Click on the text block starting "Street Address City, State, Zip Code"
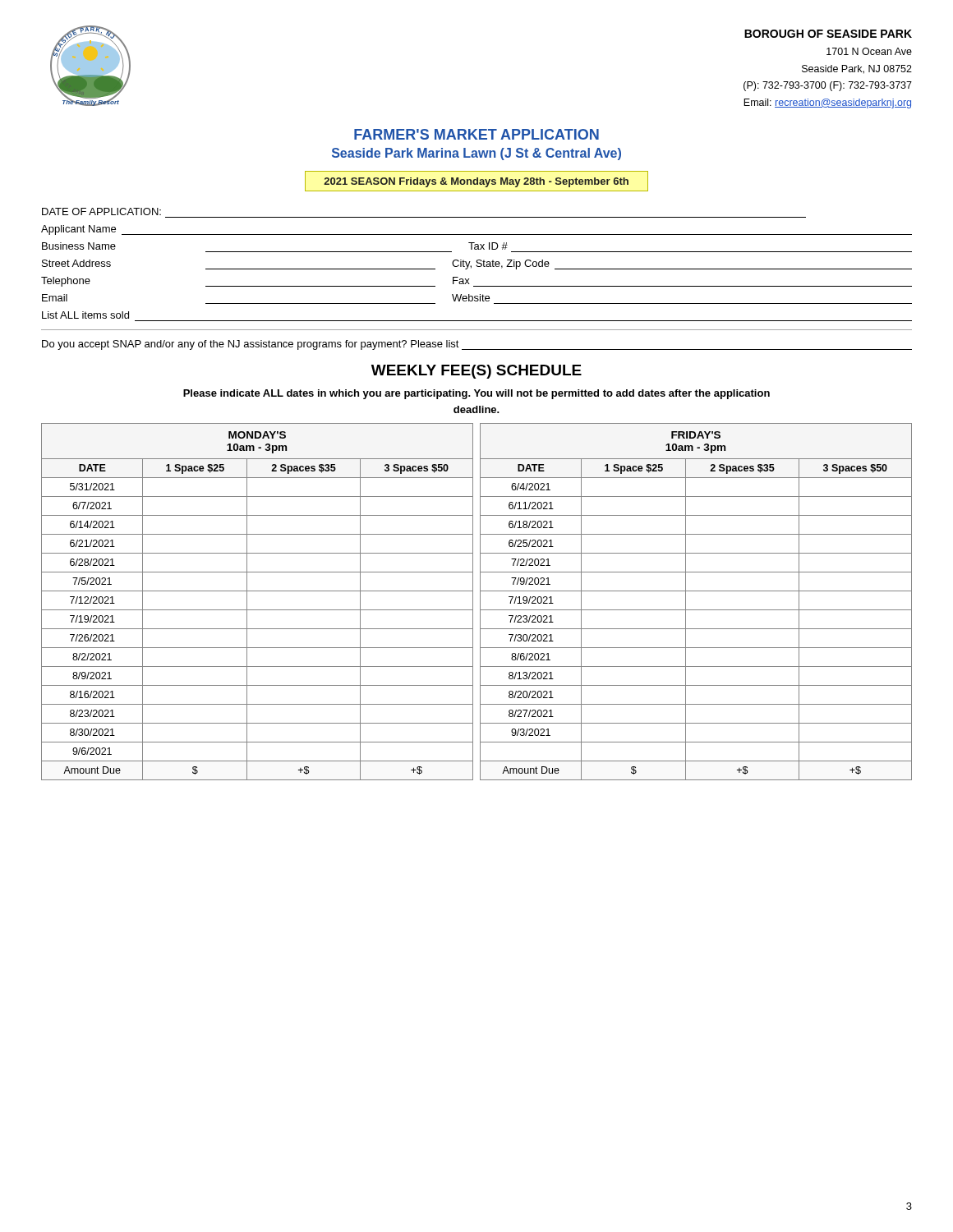This screenshot has height=1232, width=953. [x=476, y=262]
